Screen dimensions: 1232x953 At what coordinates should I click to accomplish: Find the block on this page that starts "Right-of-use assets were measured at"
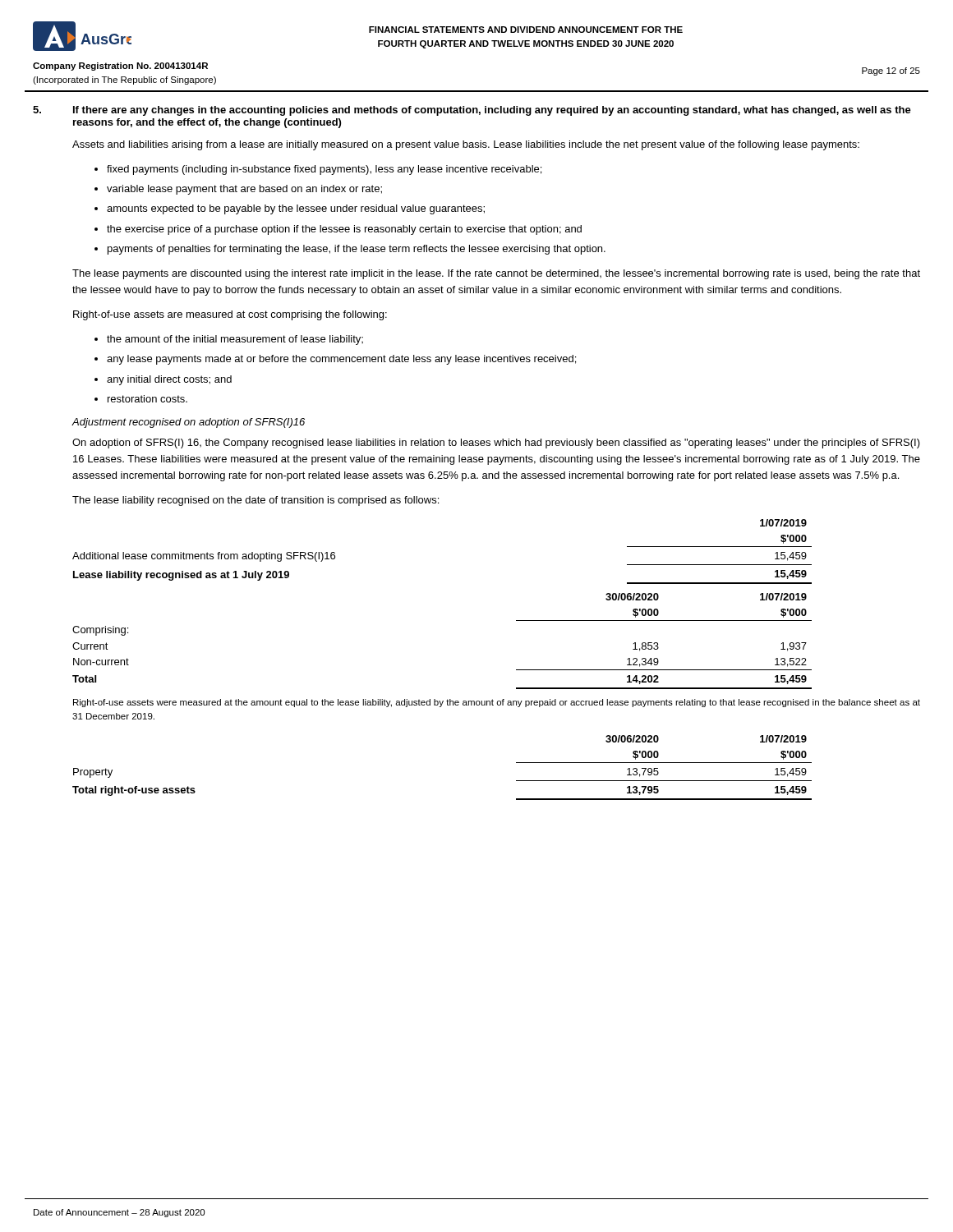[x=496, y=709]
